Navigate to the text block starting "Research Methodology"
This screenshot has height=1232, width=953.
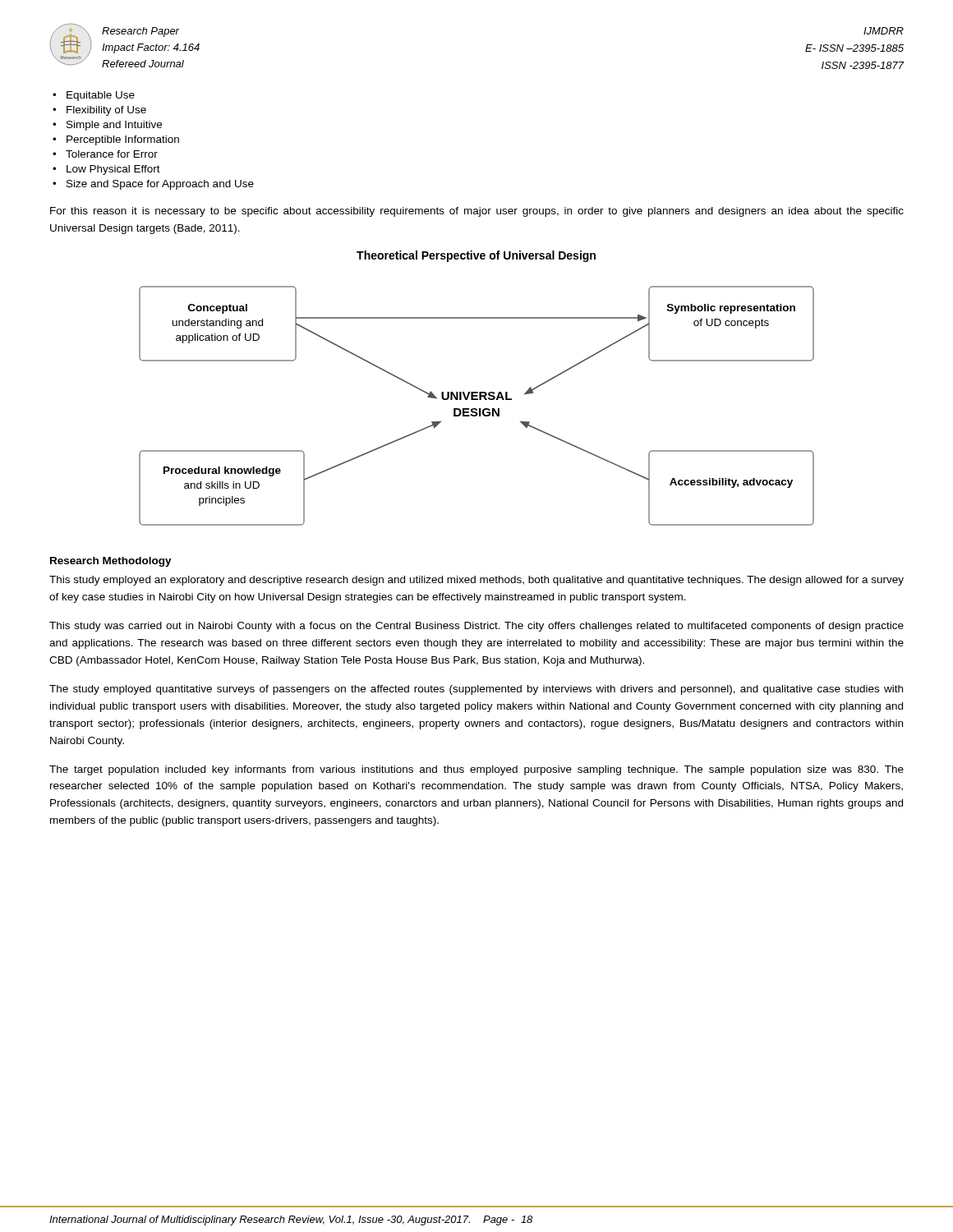110,561
